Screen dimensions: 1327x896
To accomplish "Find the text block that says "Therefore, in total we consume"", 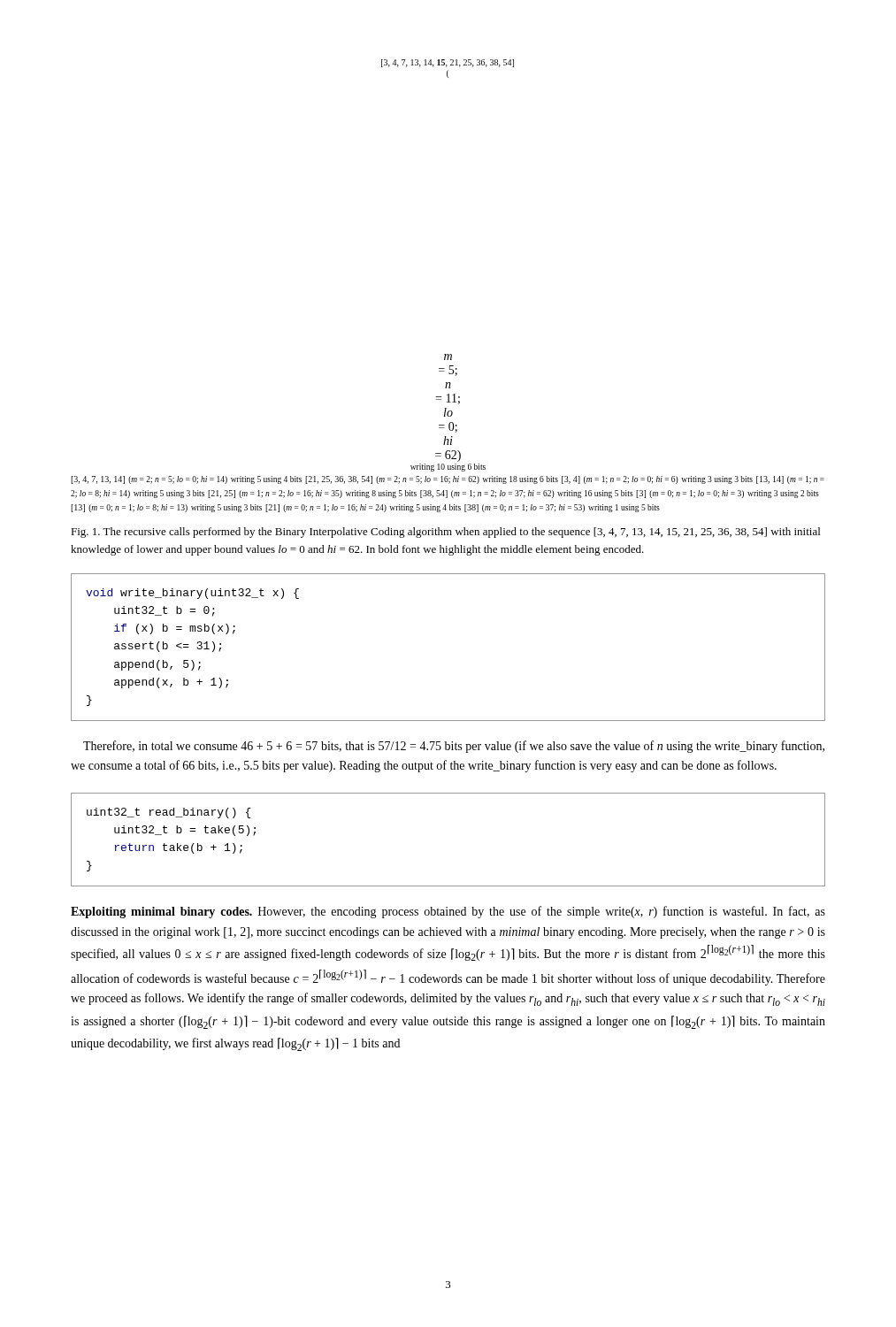I will click(x=448, y=756).
